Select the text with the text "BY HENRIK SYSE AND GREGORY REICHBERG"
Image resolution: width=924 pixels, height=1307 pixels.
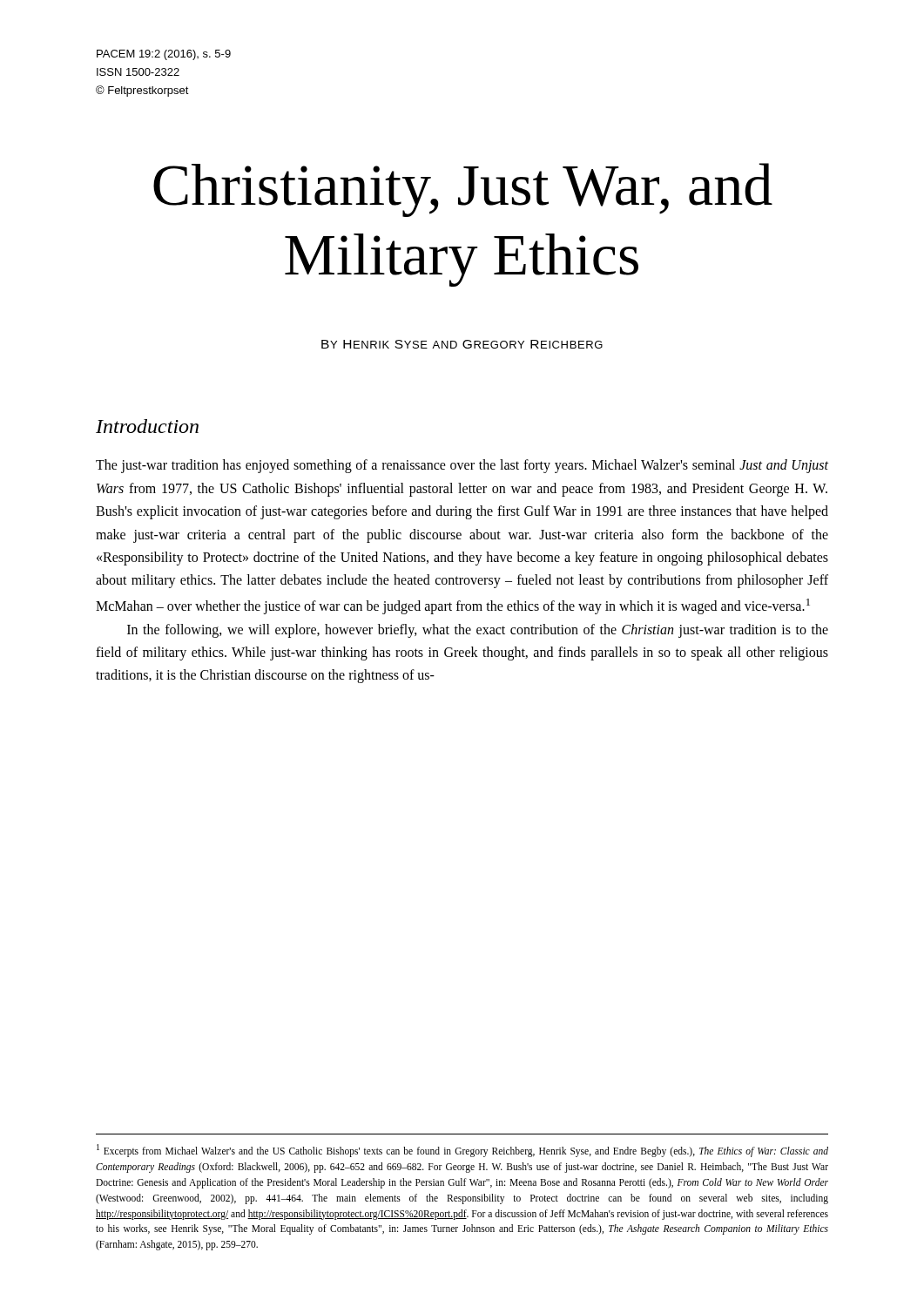[462, 344]
